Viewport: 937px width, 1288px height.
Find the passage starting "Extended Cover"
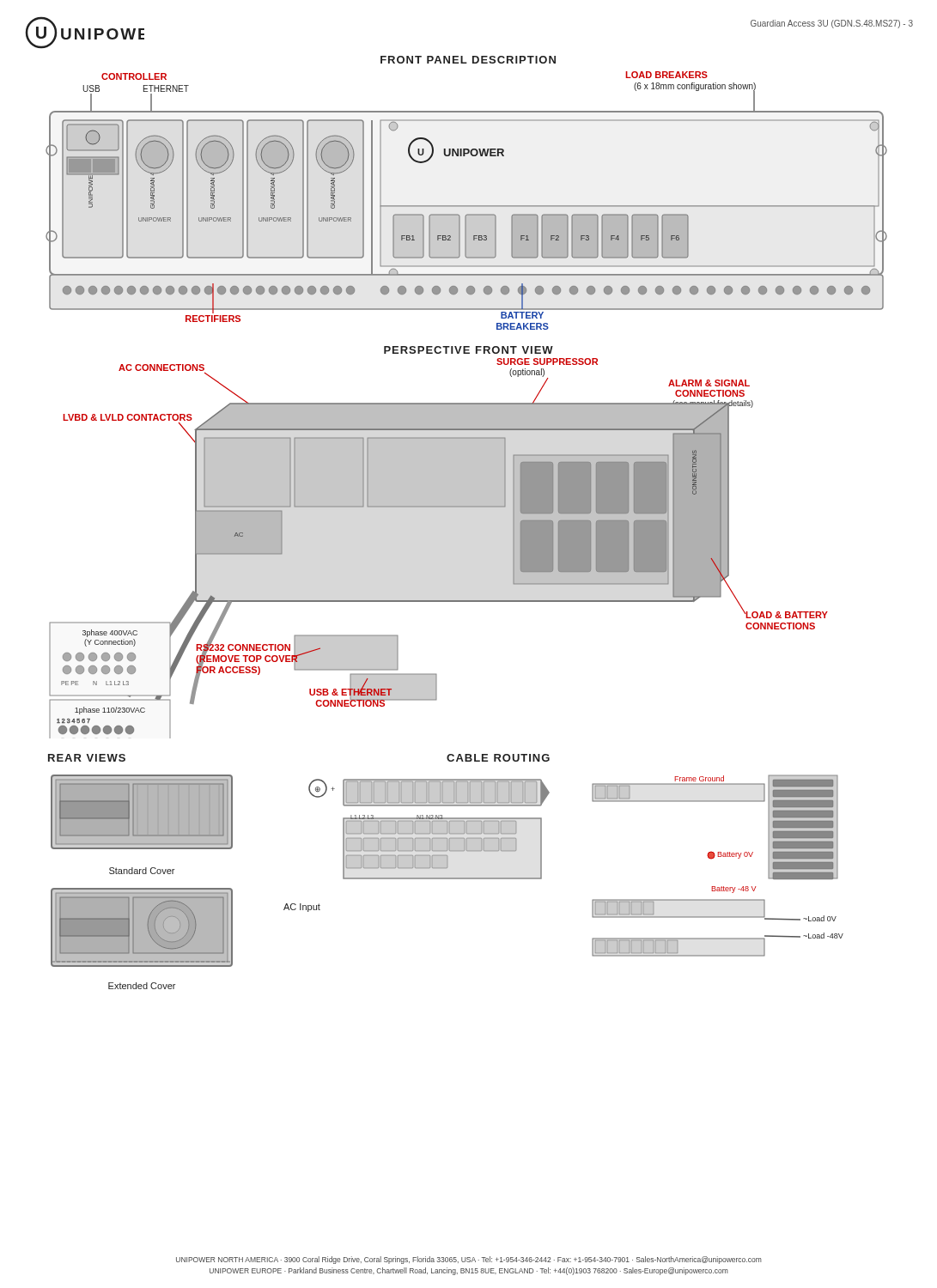142,986
